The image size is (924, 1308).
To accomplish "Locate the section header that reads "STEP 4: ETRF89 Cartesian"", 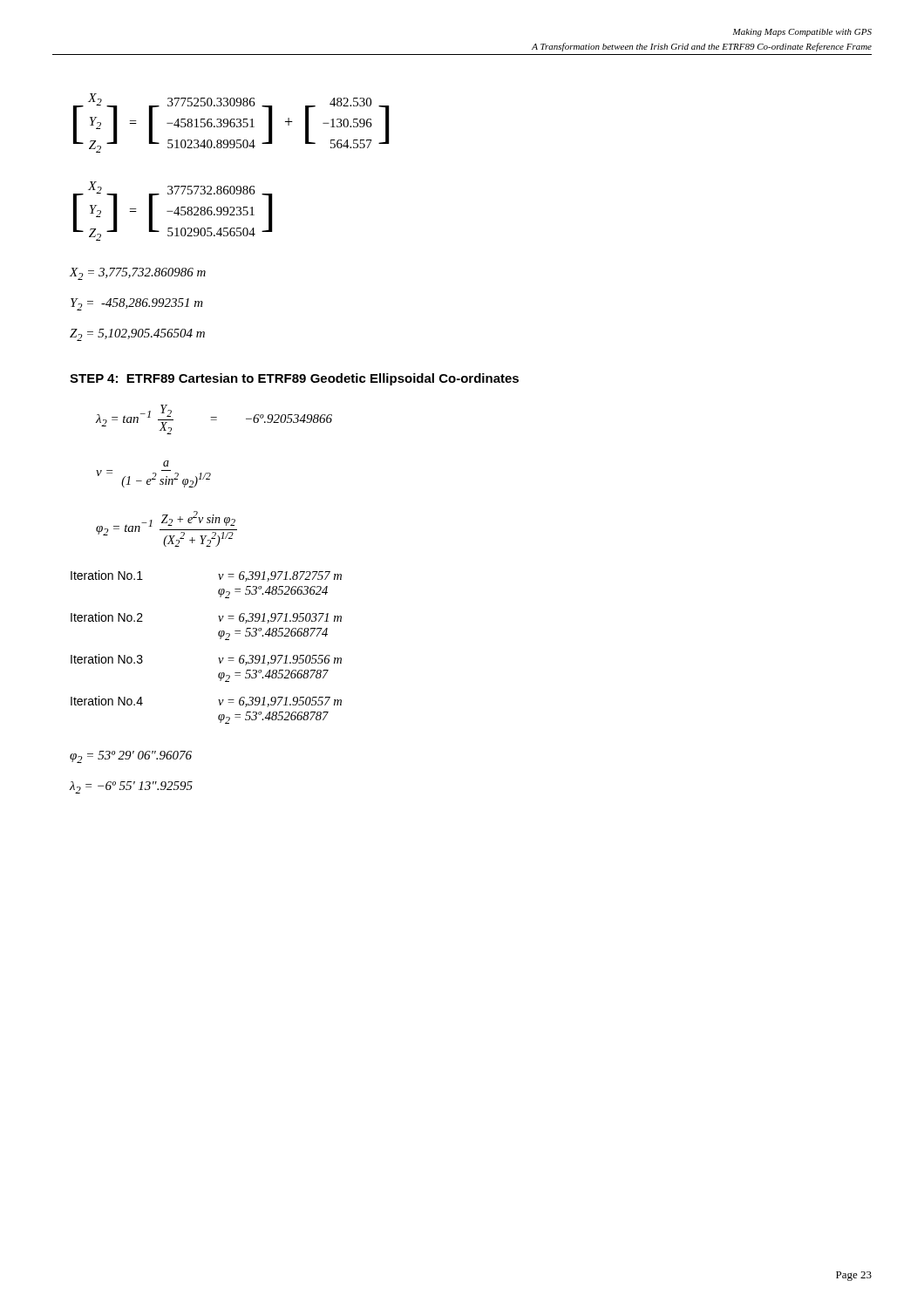I will pyautogui.click(x=295, y=378).
